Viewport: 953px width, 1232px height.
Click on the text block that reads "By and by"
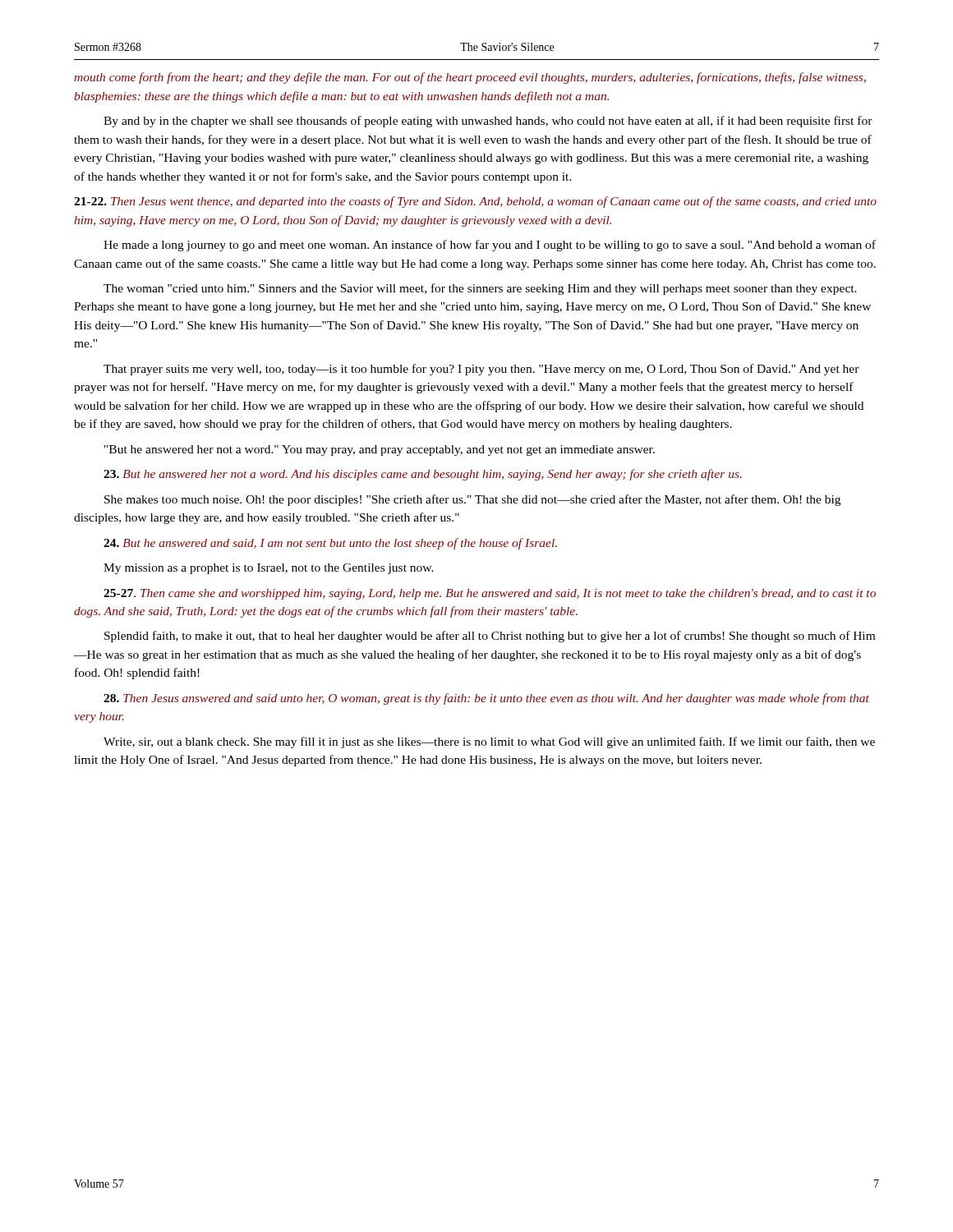coord(476,149)
